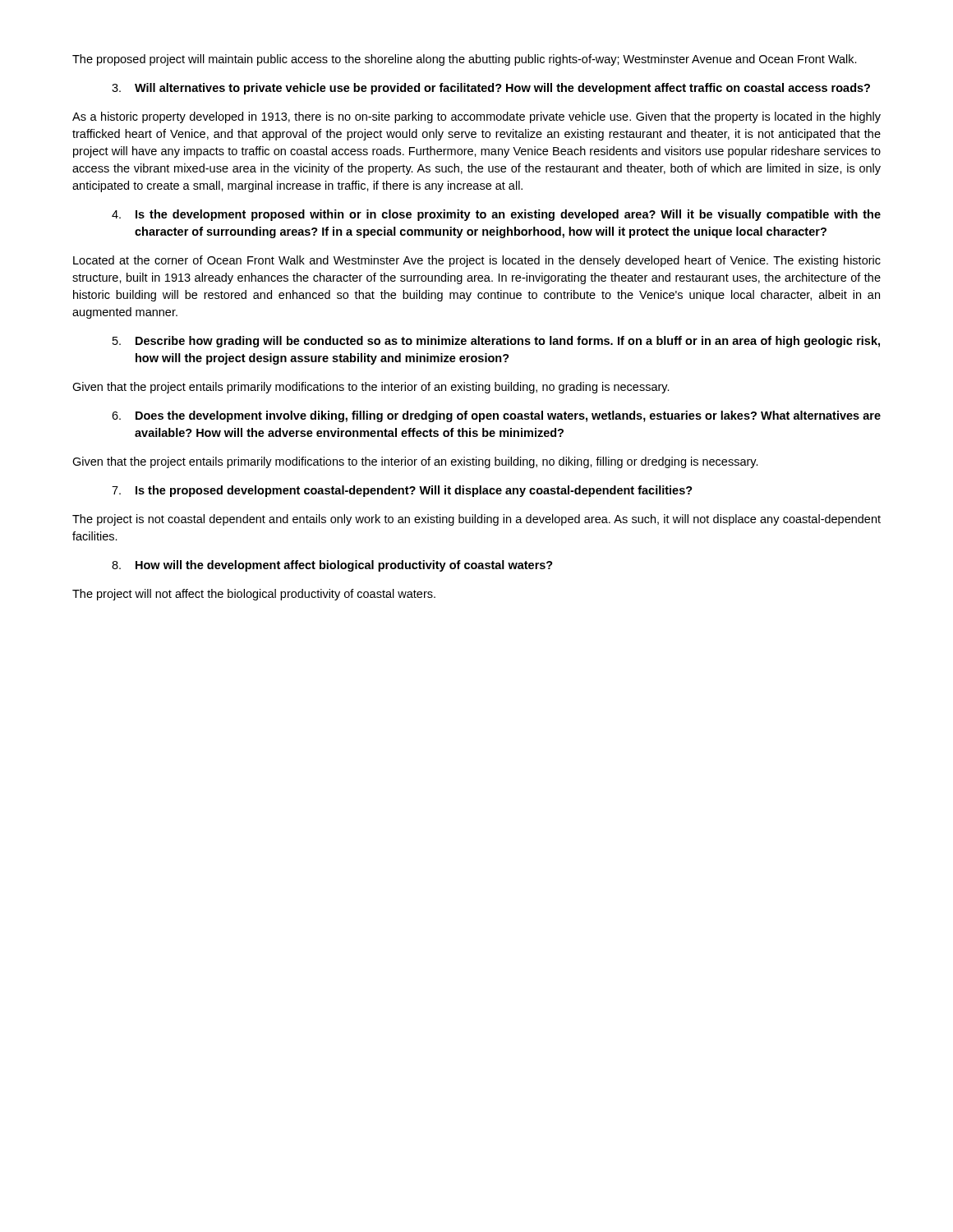Locate the list item with the text "4. Is the development"
Screen dimensions: 1232x953
click(496, 223)
